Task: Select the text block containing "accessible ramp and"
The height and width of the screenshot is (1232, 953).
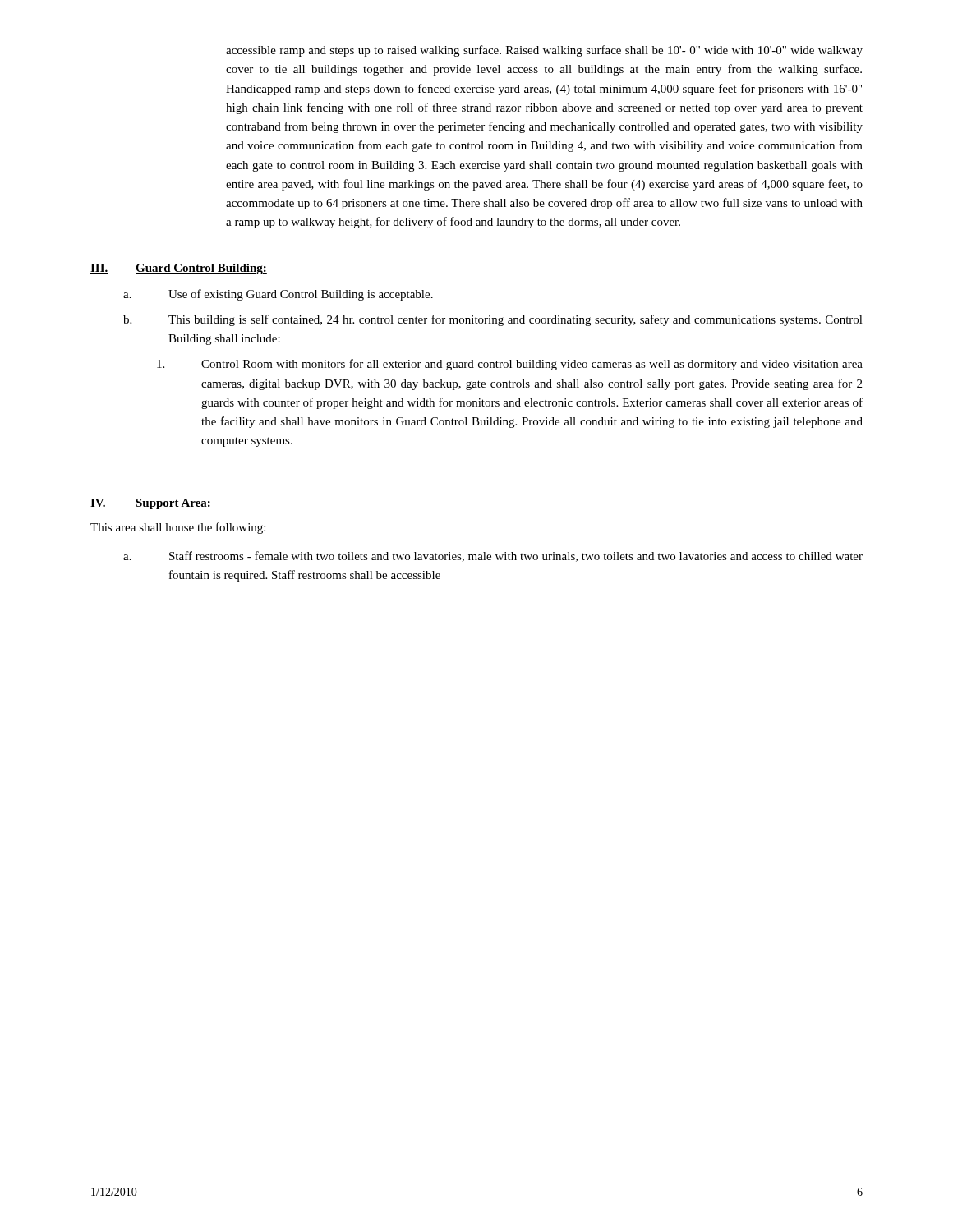Action: point(544,136)
